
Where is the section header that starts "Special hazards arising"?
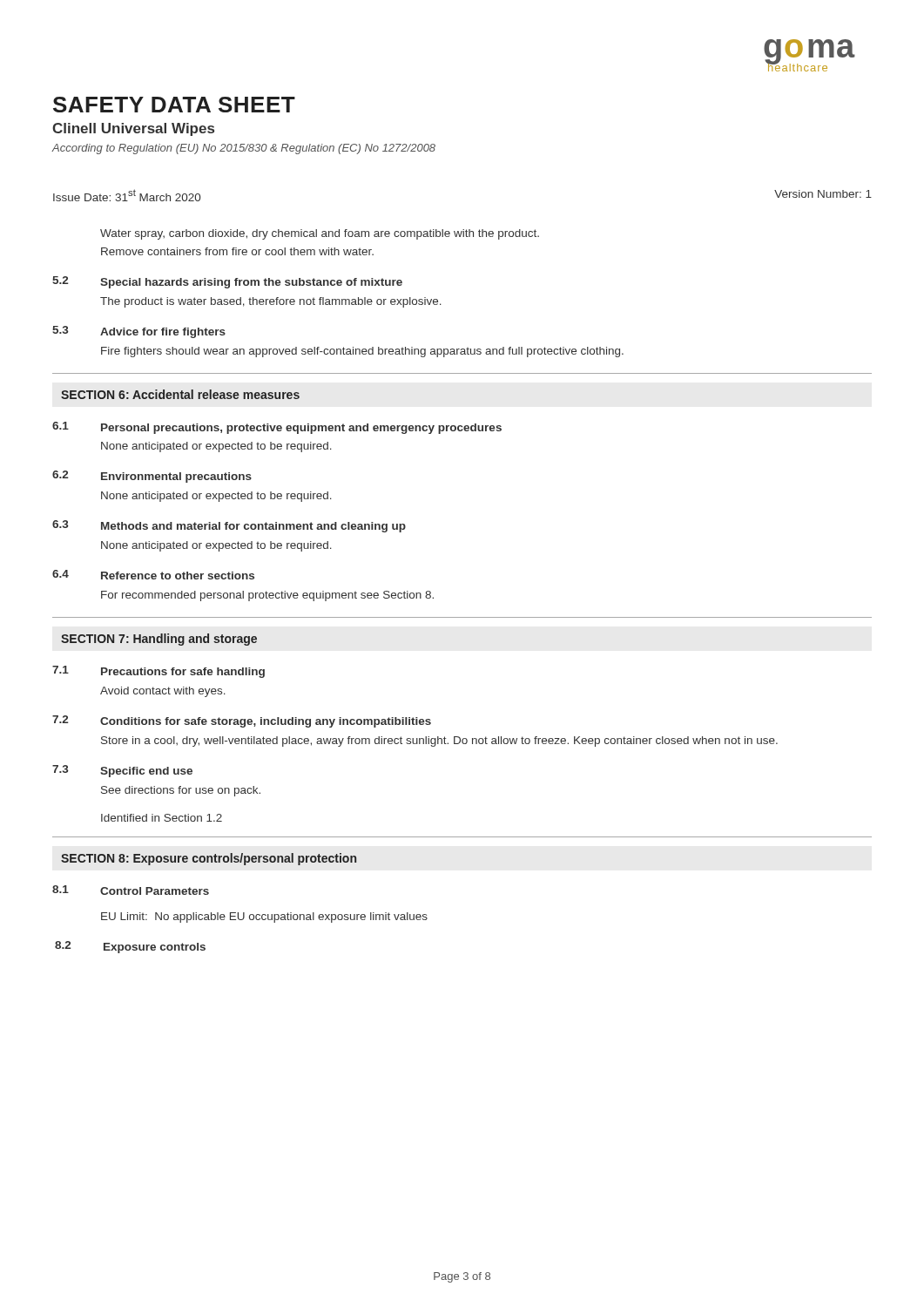coord(251,283)
